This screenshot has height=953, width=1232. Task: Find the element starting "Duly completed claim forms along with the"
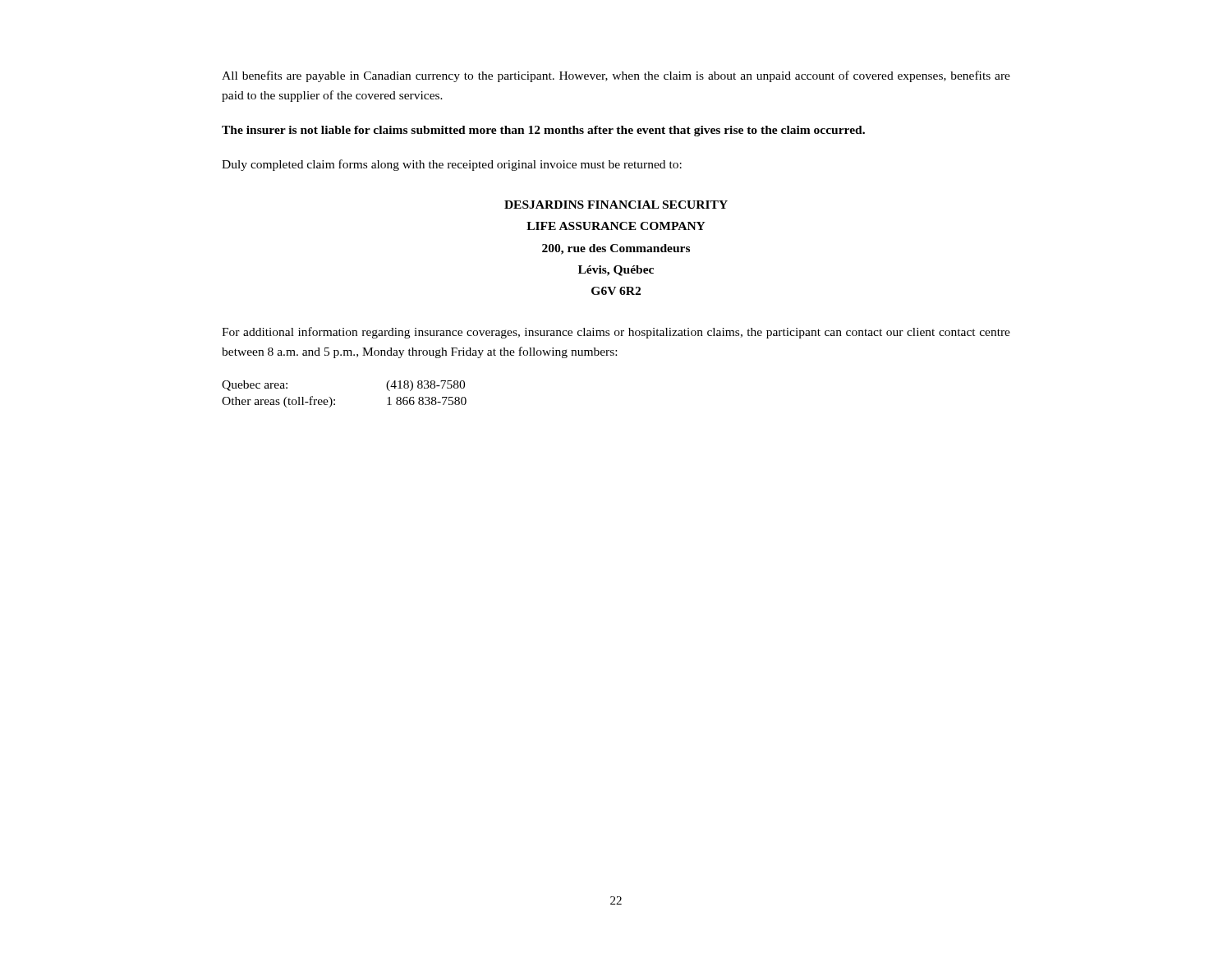point(452,164)
